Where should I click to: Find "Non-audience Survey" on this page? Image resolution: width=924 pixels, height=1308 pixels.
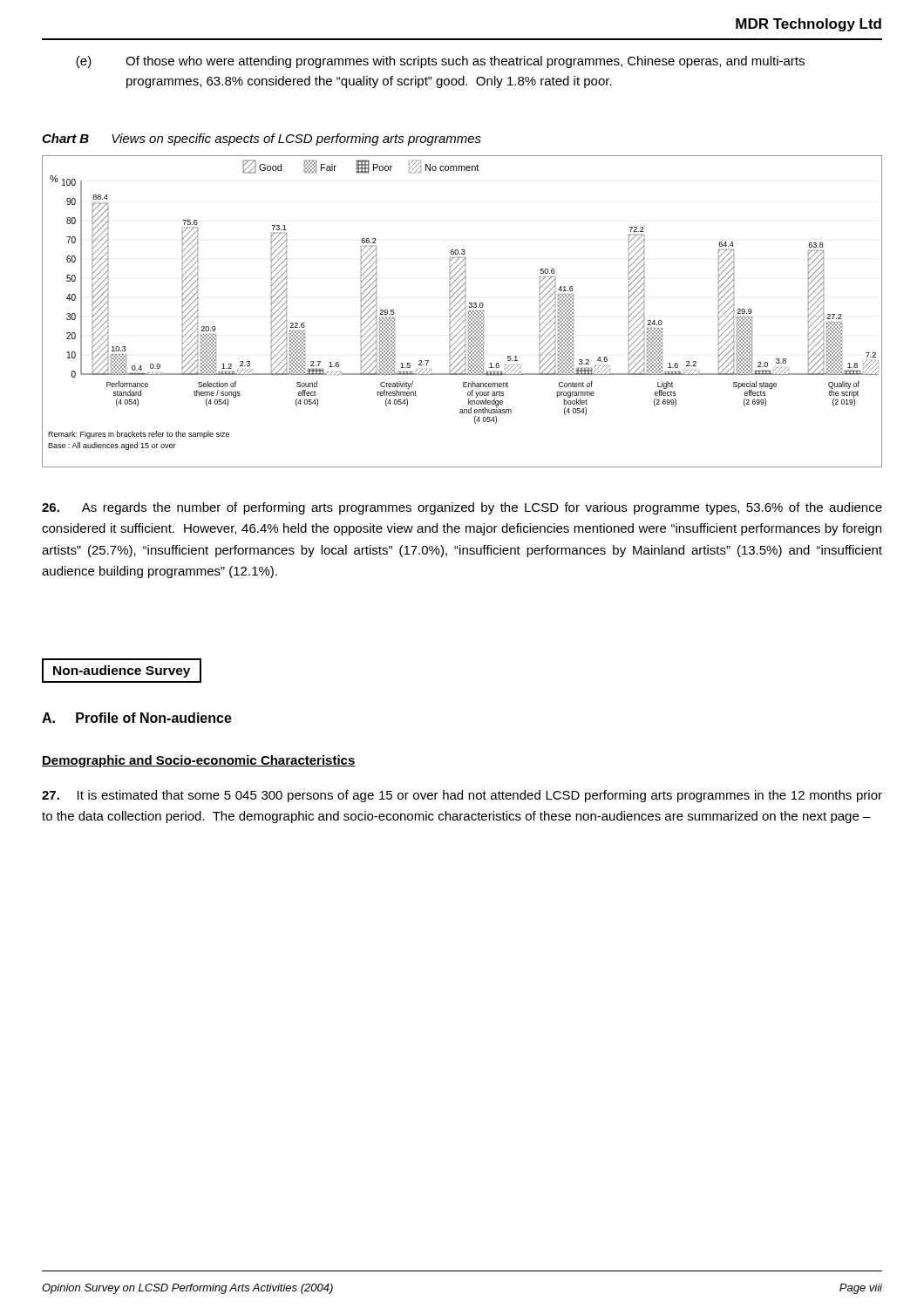click(x=121, y=670)
